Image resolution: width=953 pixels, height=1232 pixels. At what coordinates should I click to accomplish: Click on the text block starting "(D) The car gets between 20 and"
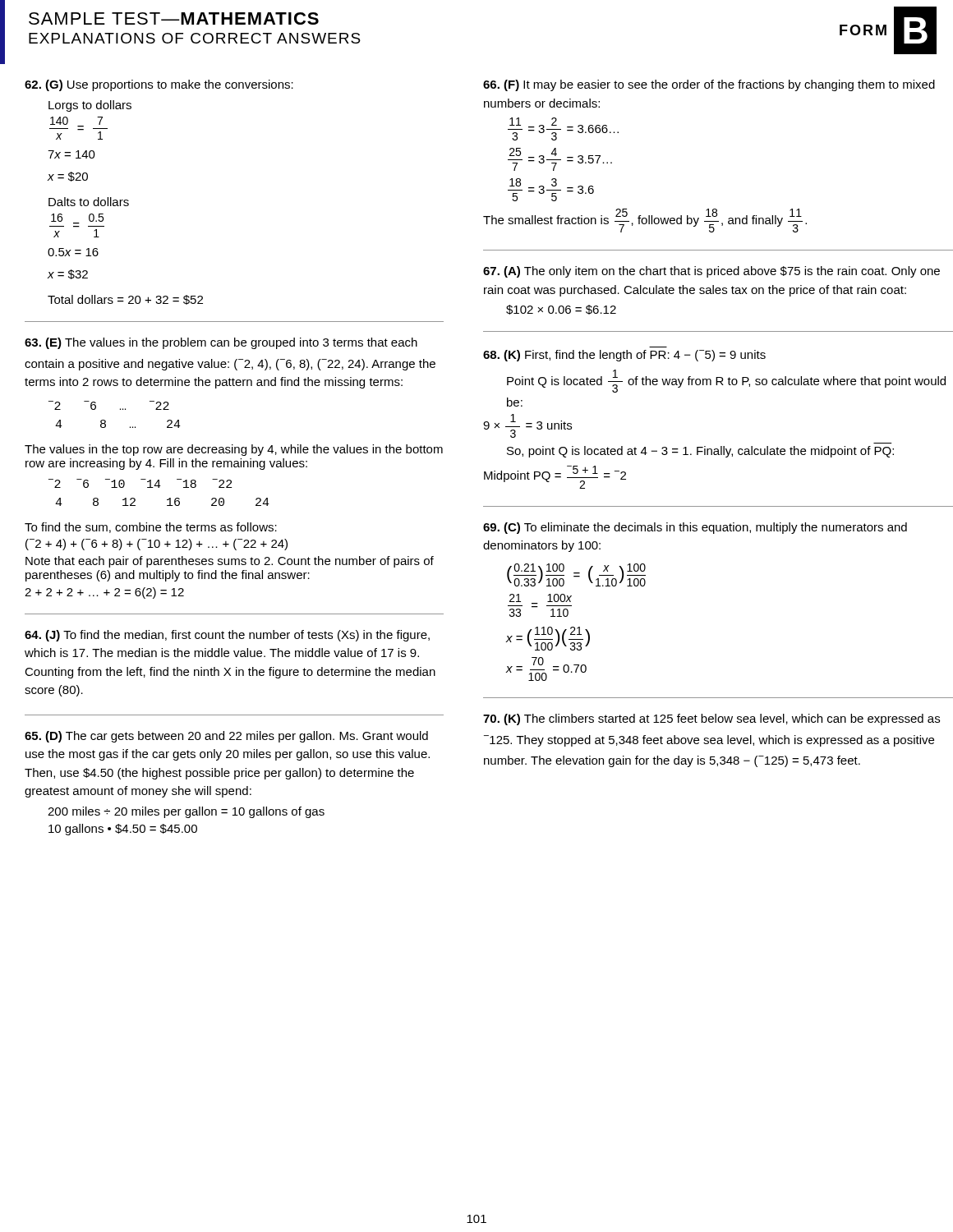point(234,781)
